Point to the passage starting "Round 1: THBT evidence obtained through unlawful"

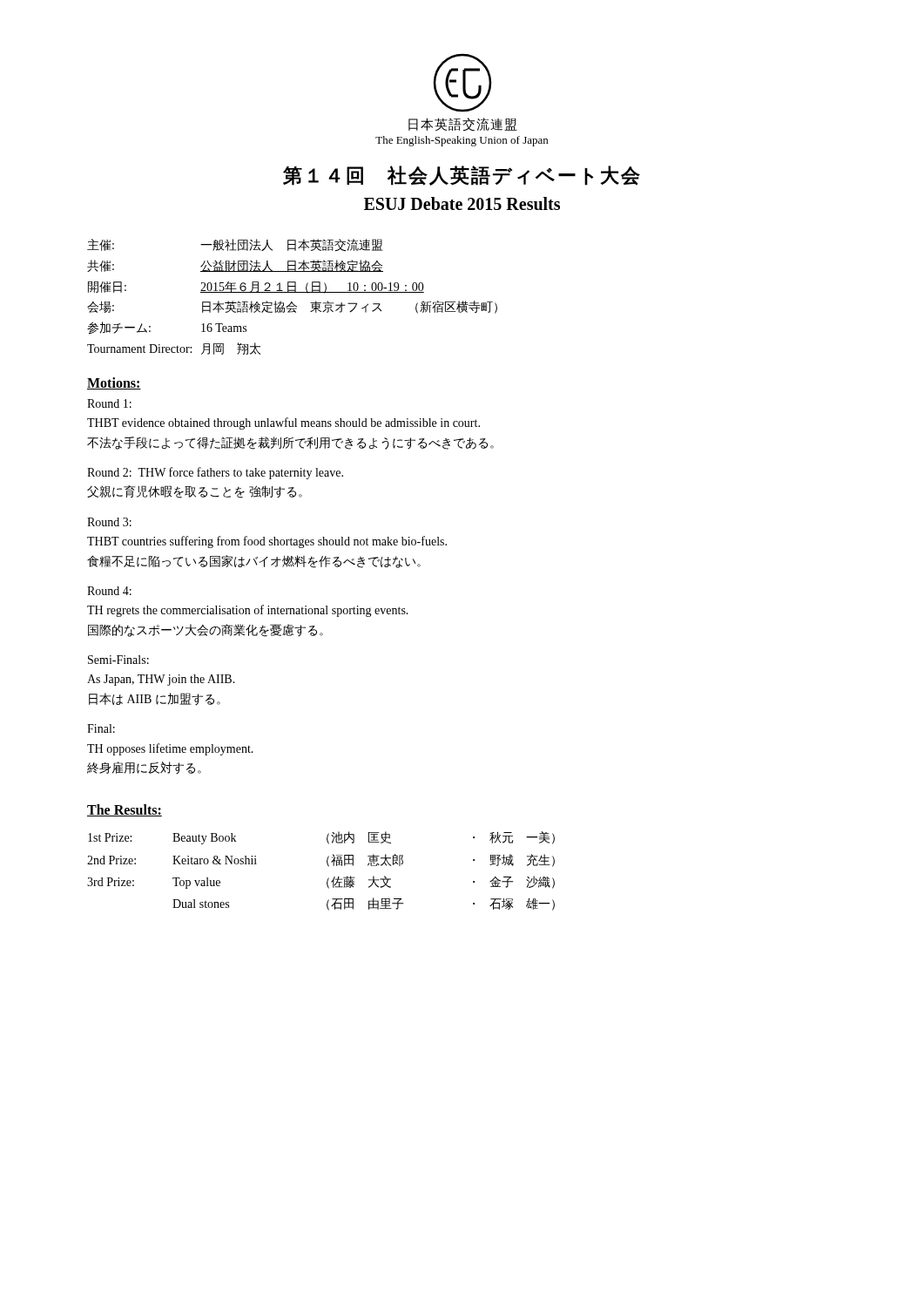pyautogui.click(x=294, y=423)
